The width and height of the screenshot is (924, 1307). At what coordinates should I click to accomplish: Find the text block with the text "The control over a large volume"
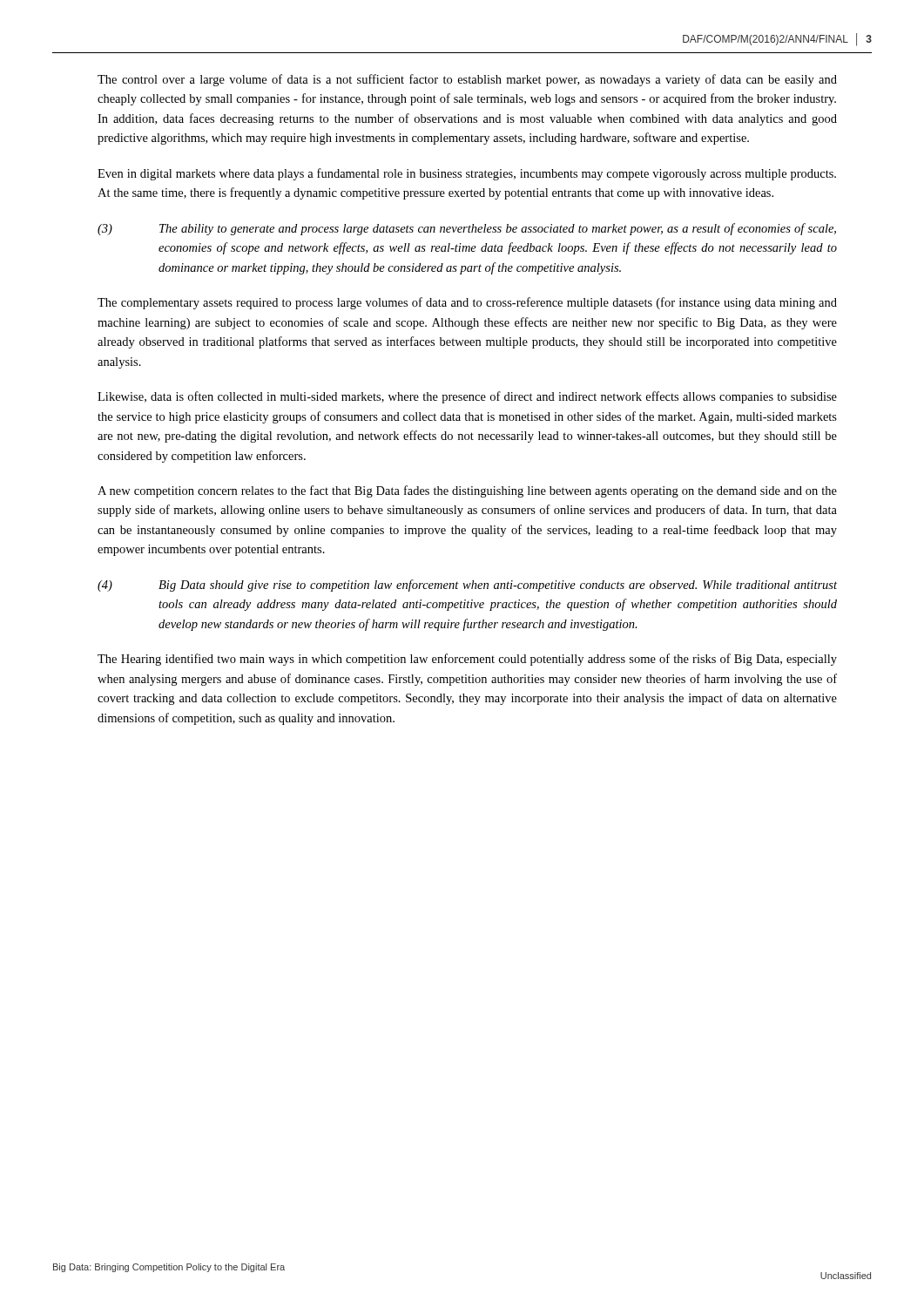(x=467, y=109)
